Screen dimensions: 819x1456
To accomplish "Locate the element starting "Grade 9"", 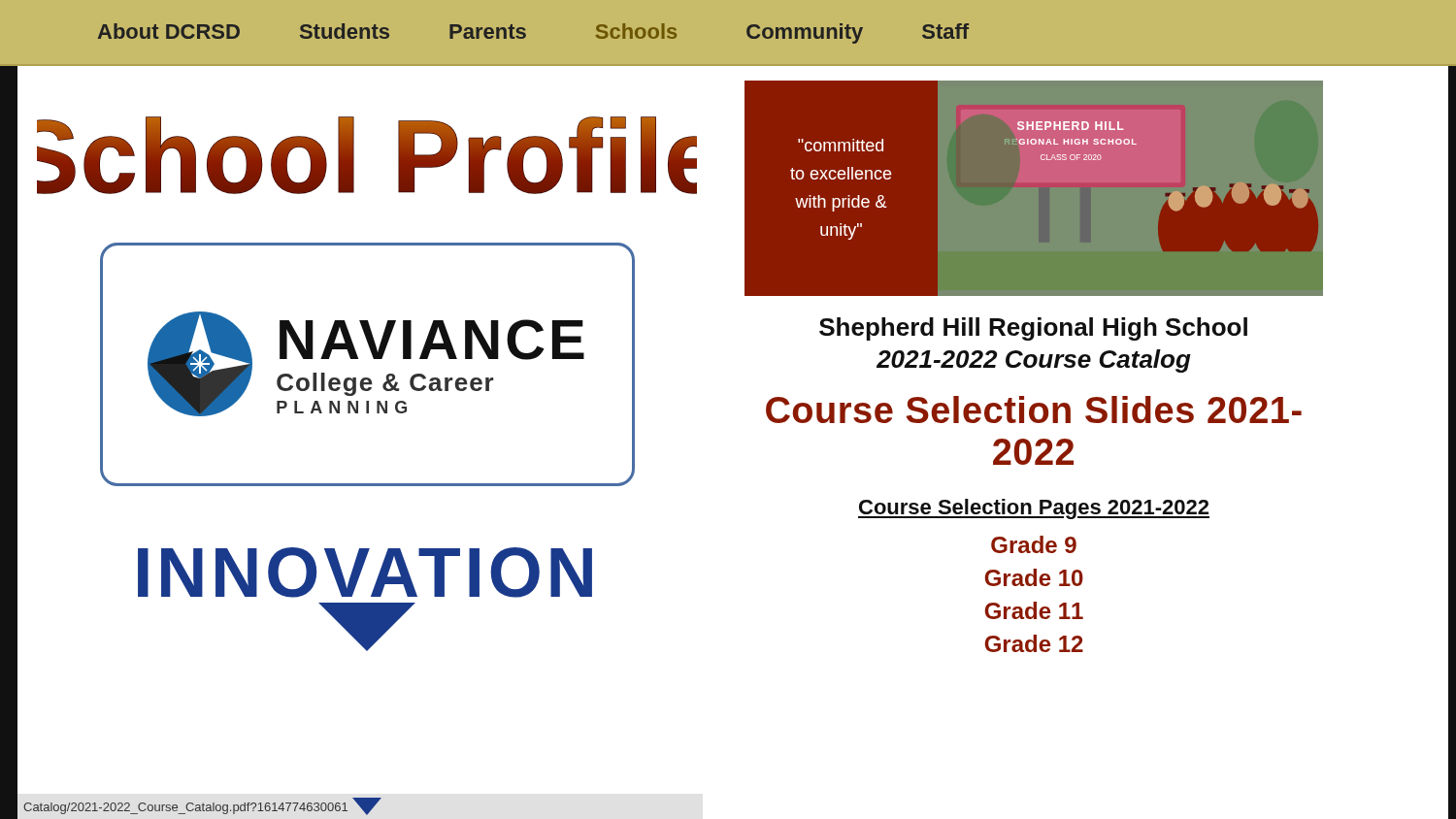I will (x=1034, y=545).
